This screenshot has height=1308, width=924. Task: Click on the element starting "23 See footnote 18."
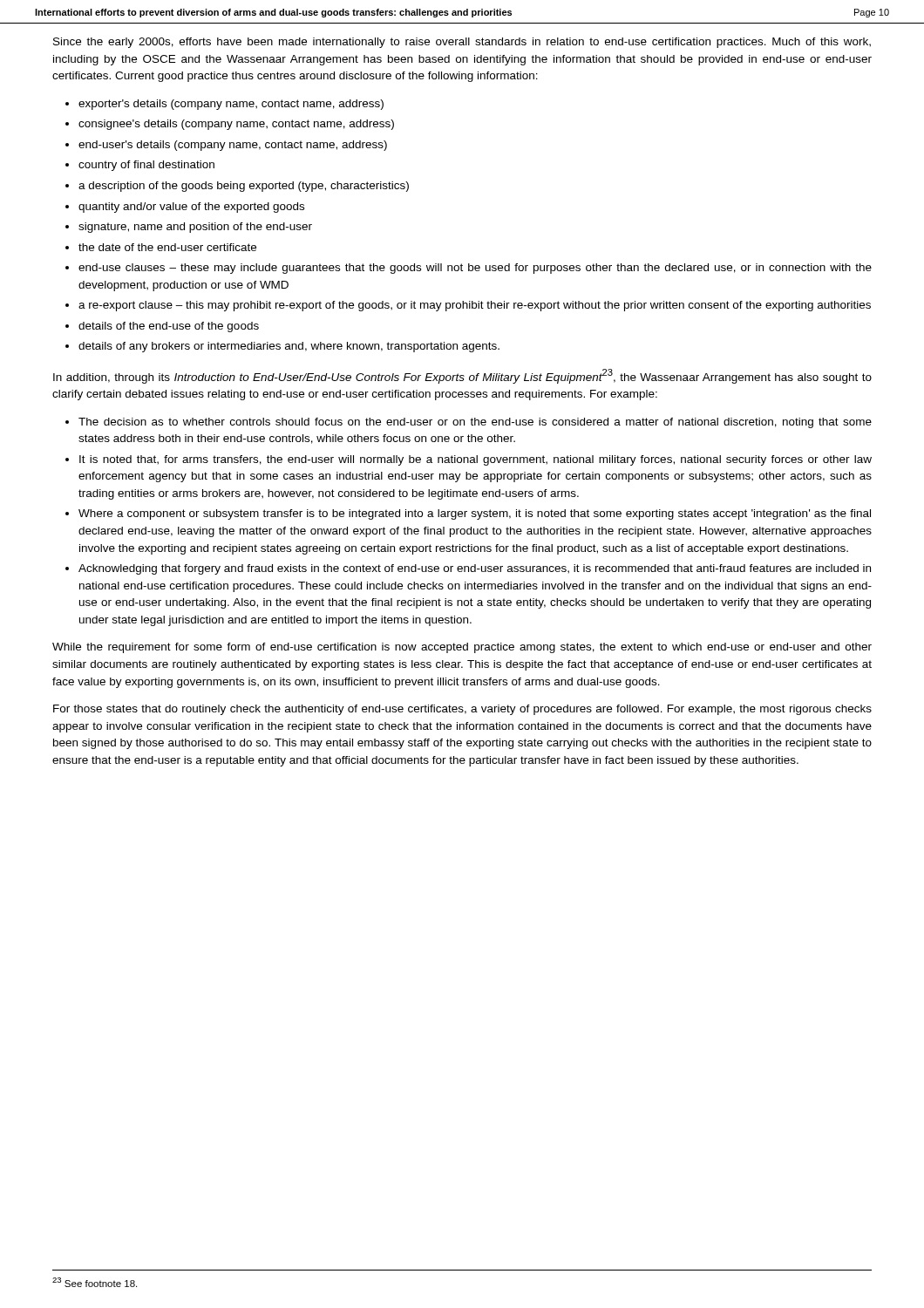[x=95, y=1282]
